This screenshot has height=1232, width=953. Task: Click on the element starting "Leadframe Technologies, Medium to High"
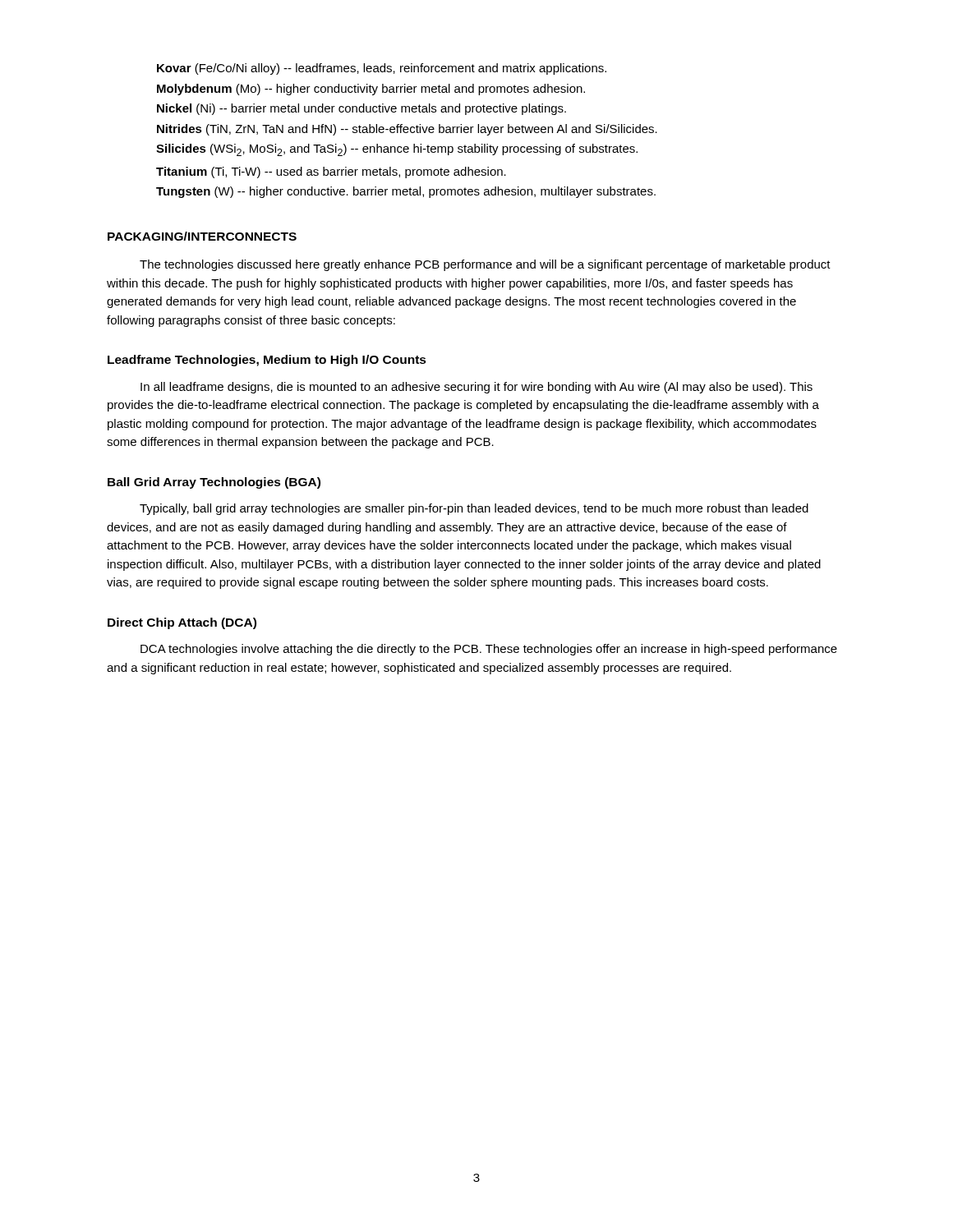267,359
